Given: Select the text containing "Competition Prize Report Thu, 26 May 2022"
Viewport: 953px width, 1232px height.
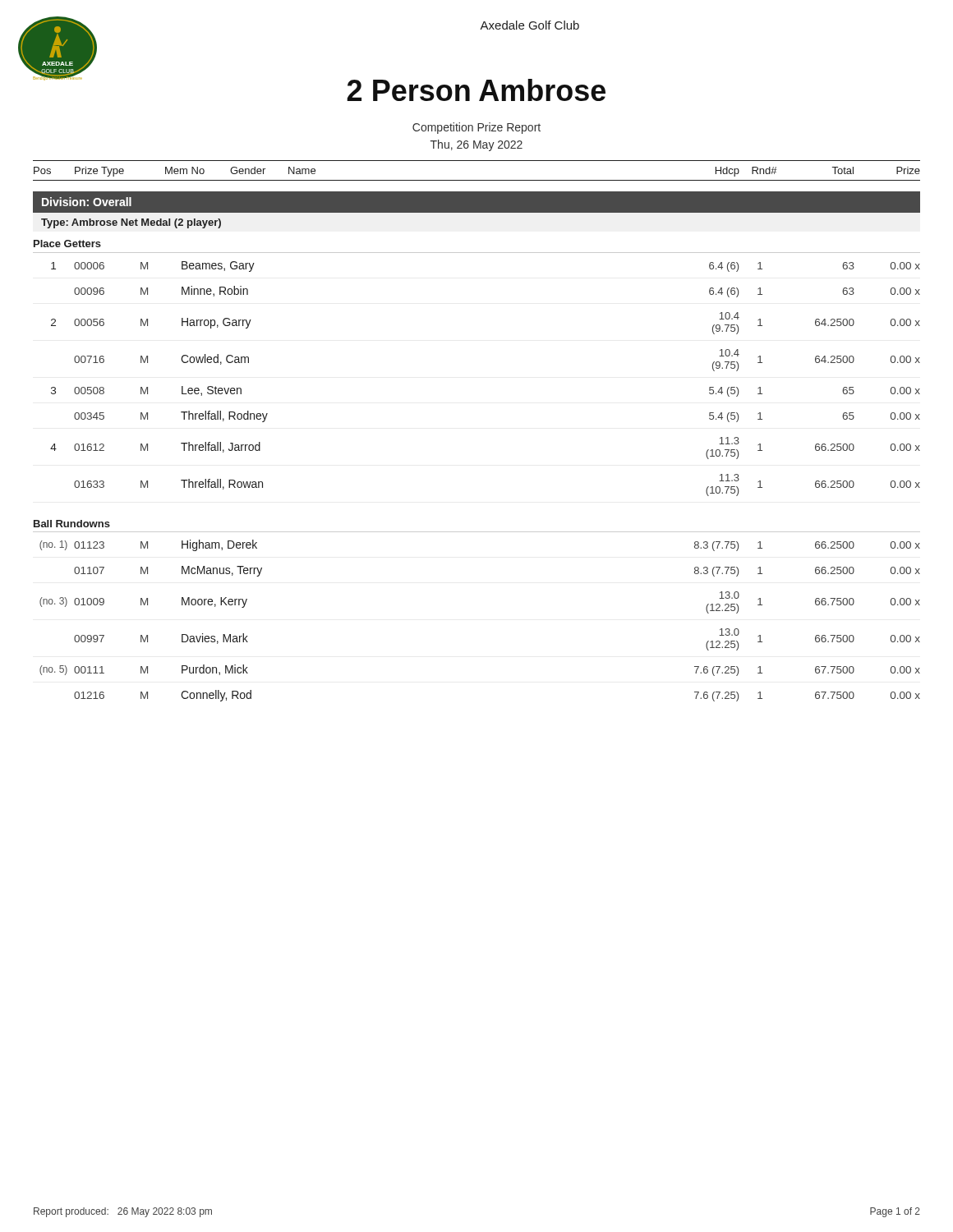Looking at the screenshot, I should coord(476,136).
